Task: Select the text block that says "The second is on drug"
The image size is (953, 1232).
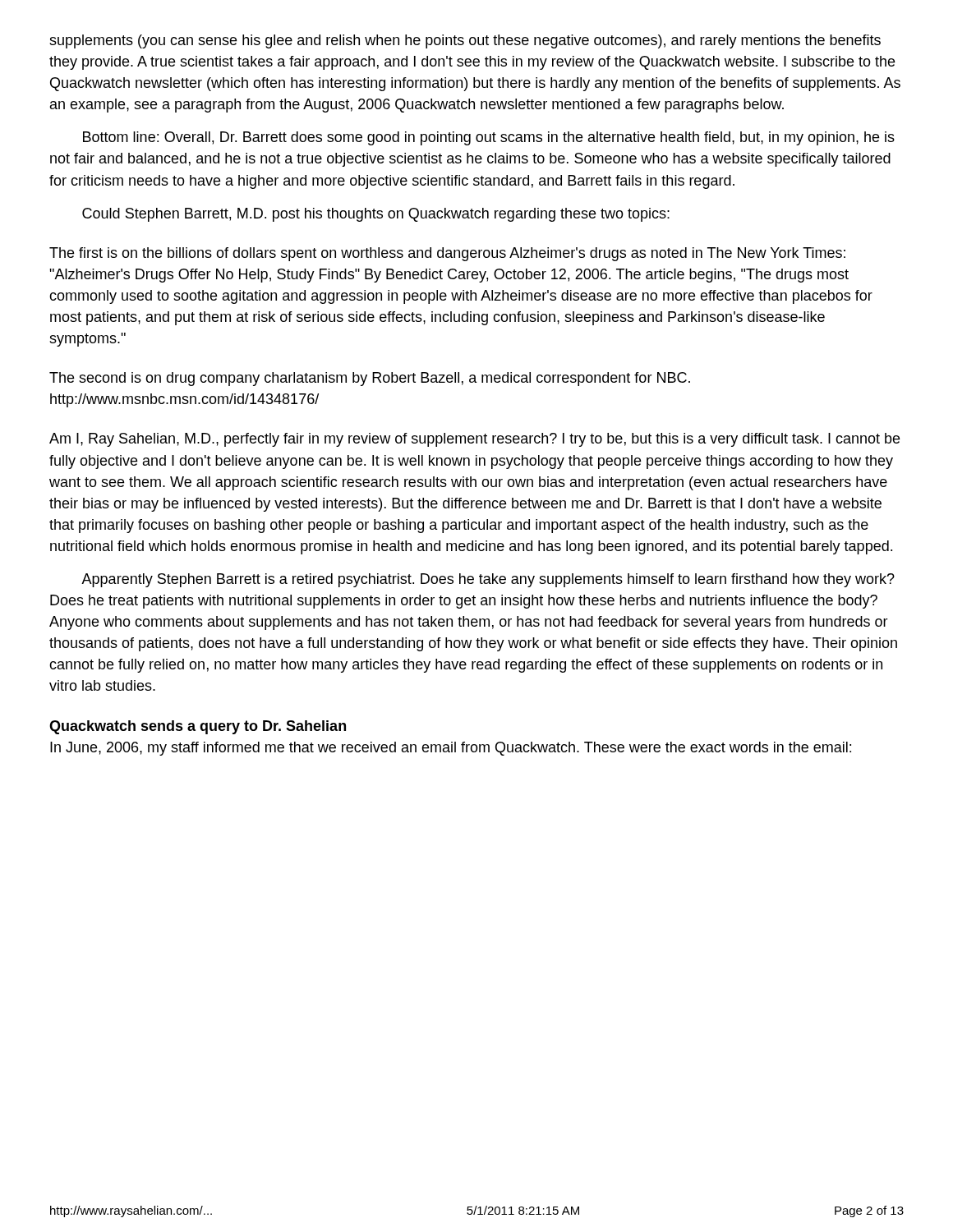Action: tap(370, 389)
